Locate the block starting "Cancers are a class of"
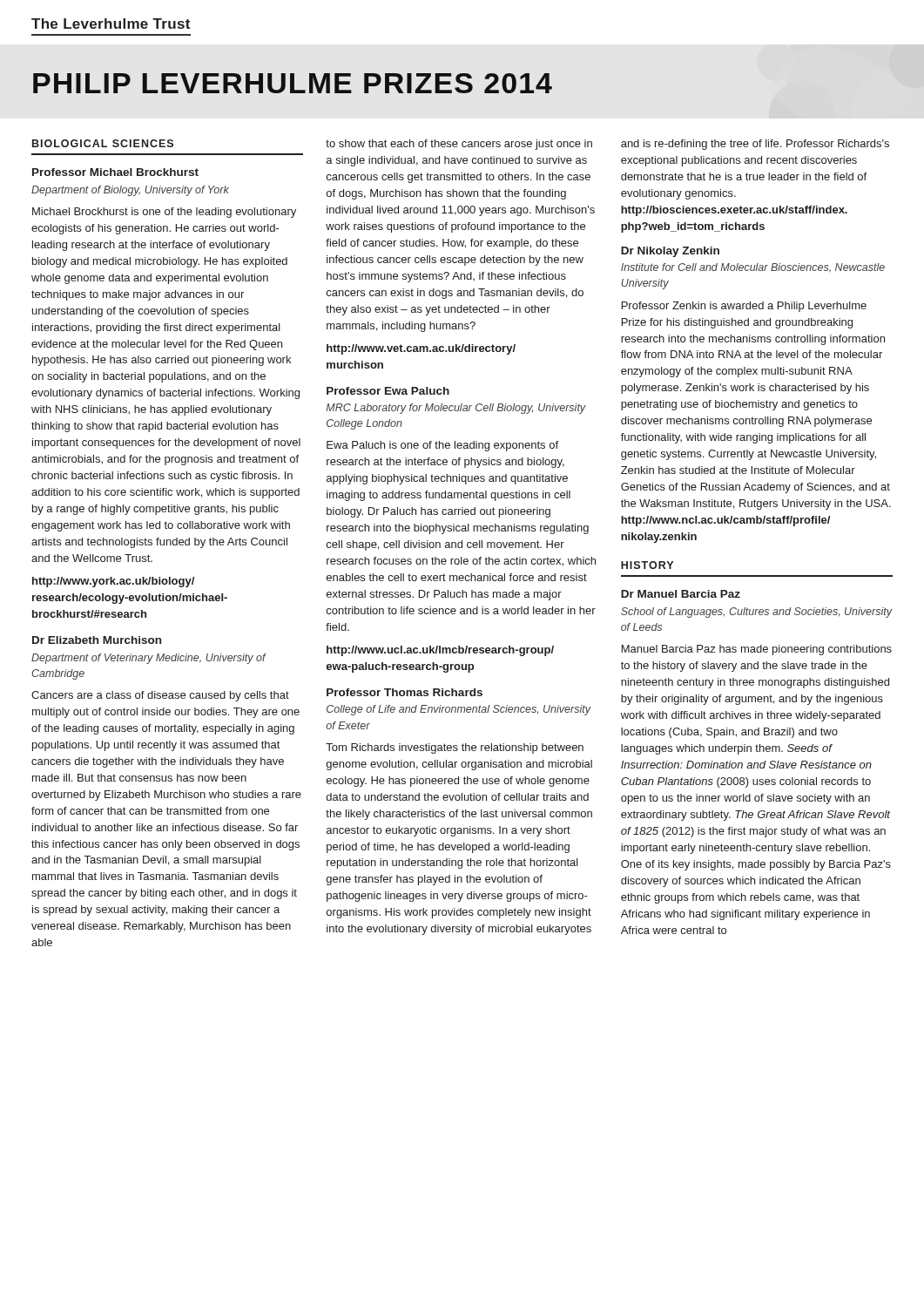 pyautogui.click(x=166, y=819)
